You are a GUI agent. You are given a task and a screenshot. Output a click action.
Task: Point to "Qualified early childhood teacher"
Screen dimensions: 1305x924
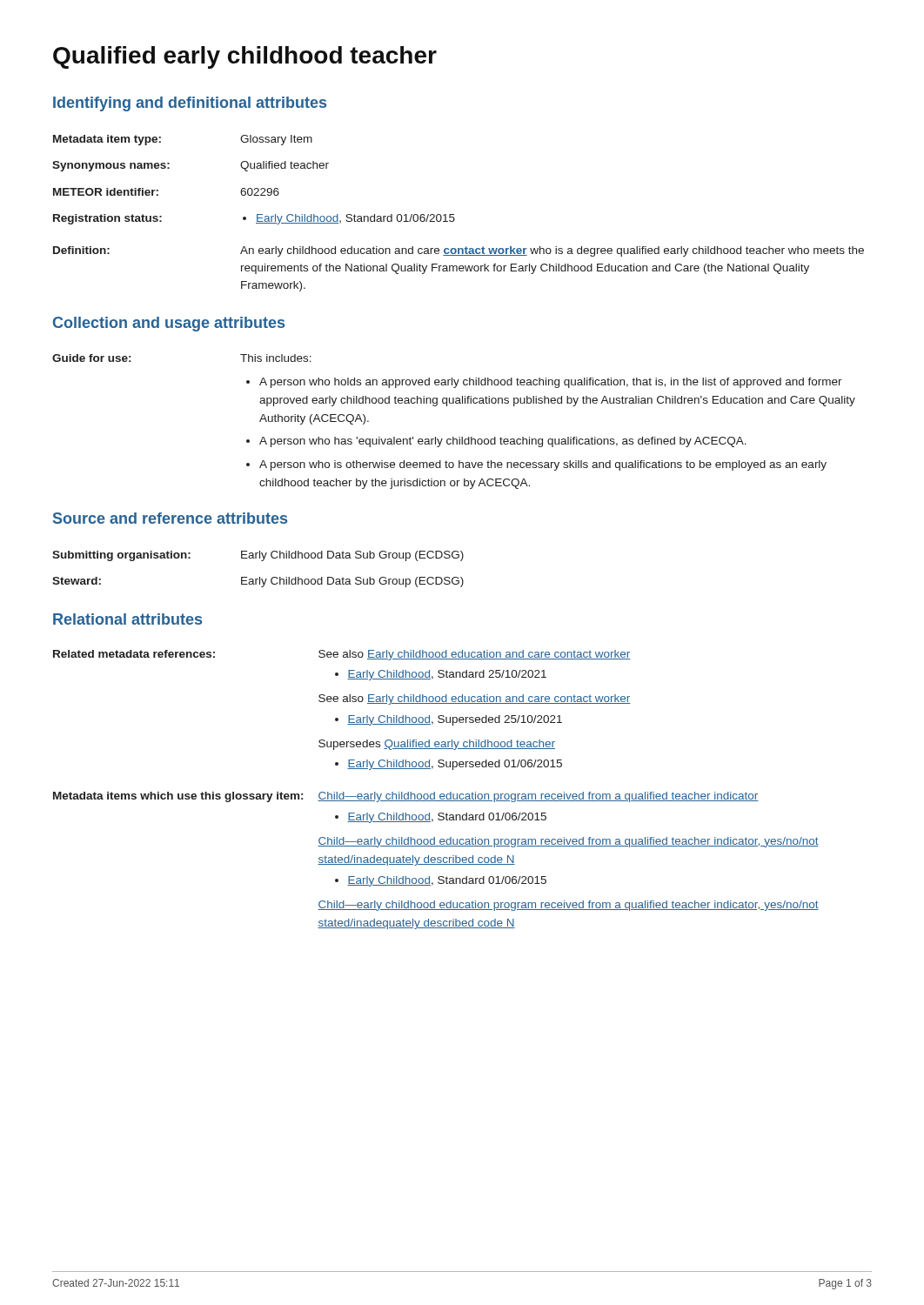tap(245, 57)
